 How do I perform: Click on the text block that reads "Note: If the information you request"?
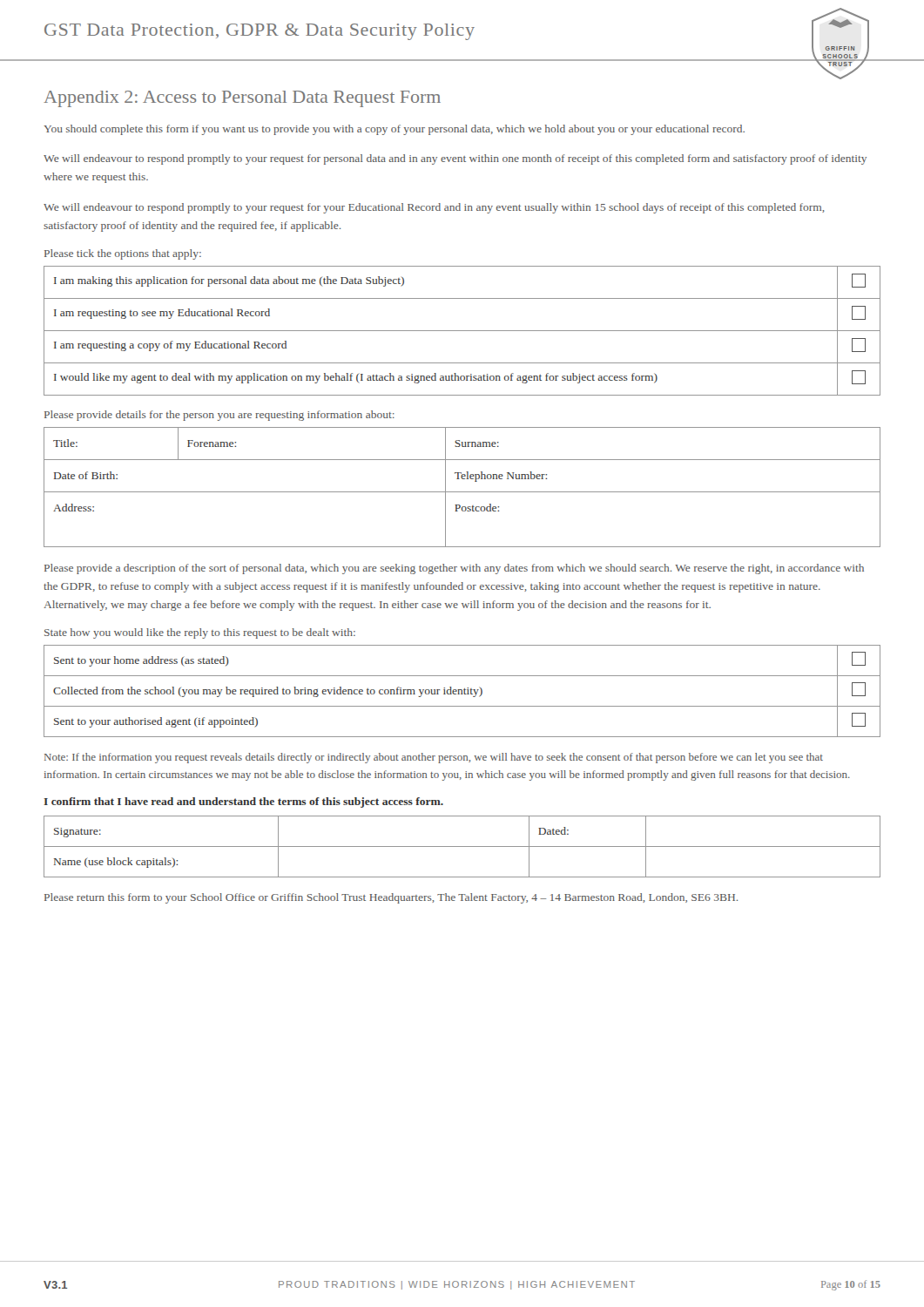click(462, 766)
